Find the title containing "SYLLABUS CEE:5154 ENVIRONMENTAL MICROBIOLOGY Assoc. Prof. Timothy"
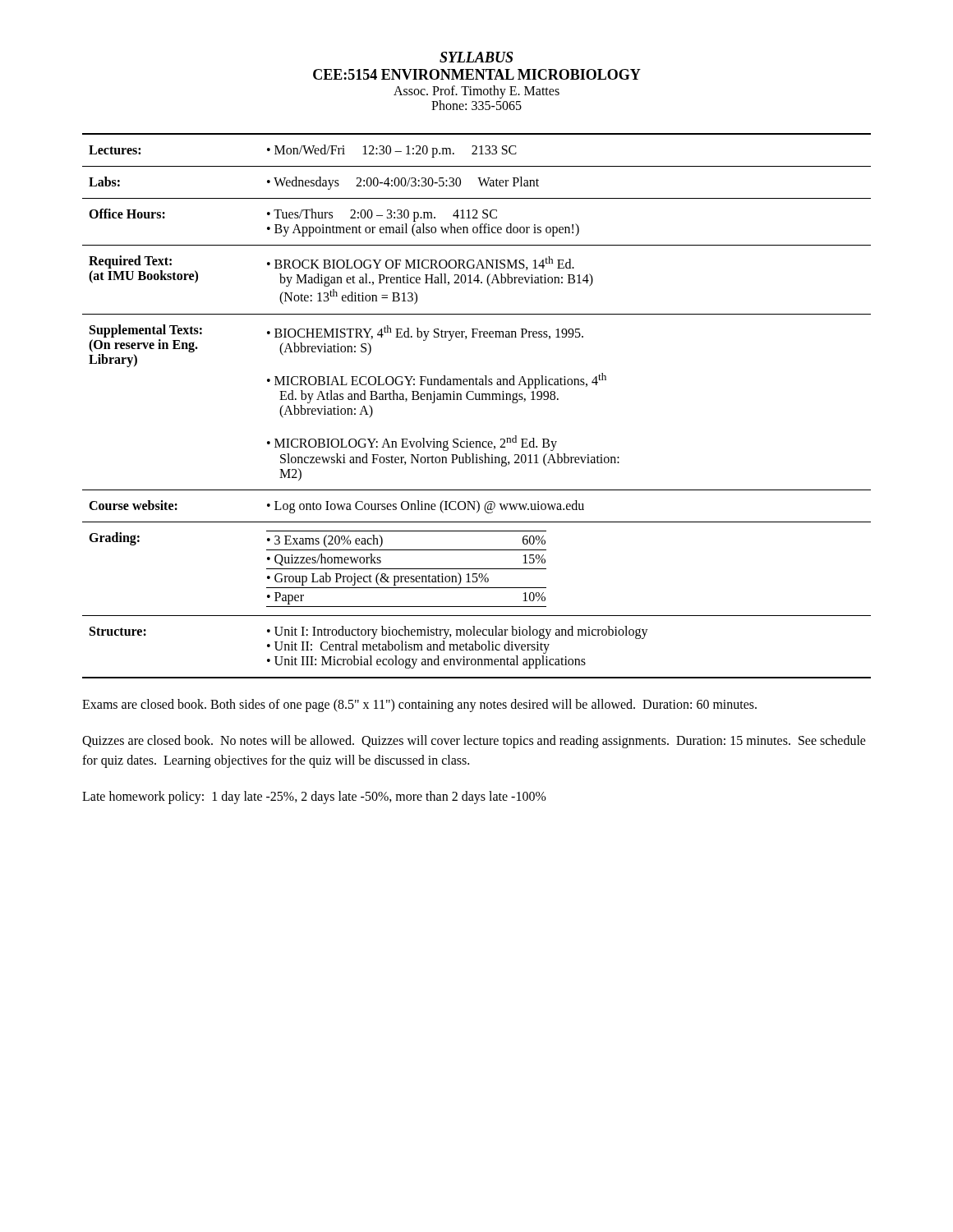This screenshot has height=1232, width=953. tap(476, 81)
